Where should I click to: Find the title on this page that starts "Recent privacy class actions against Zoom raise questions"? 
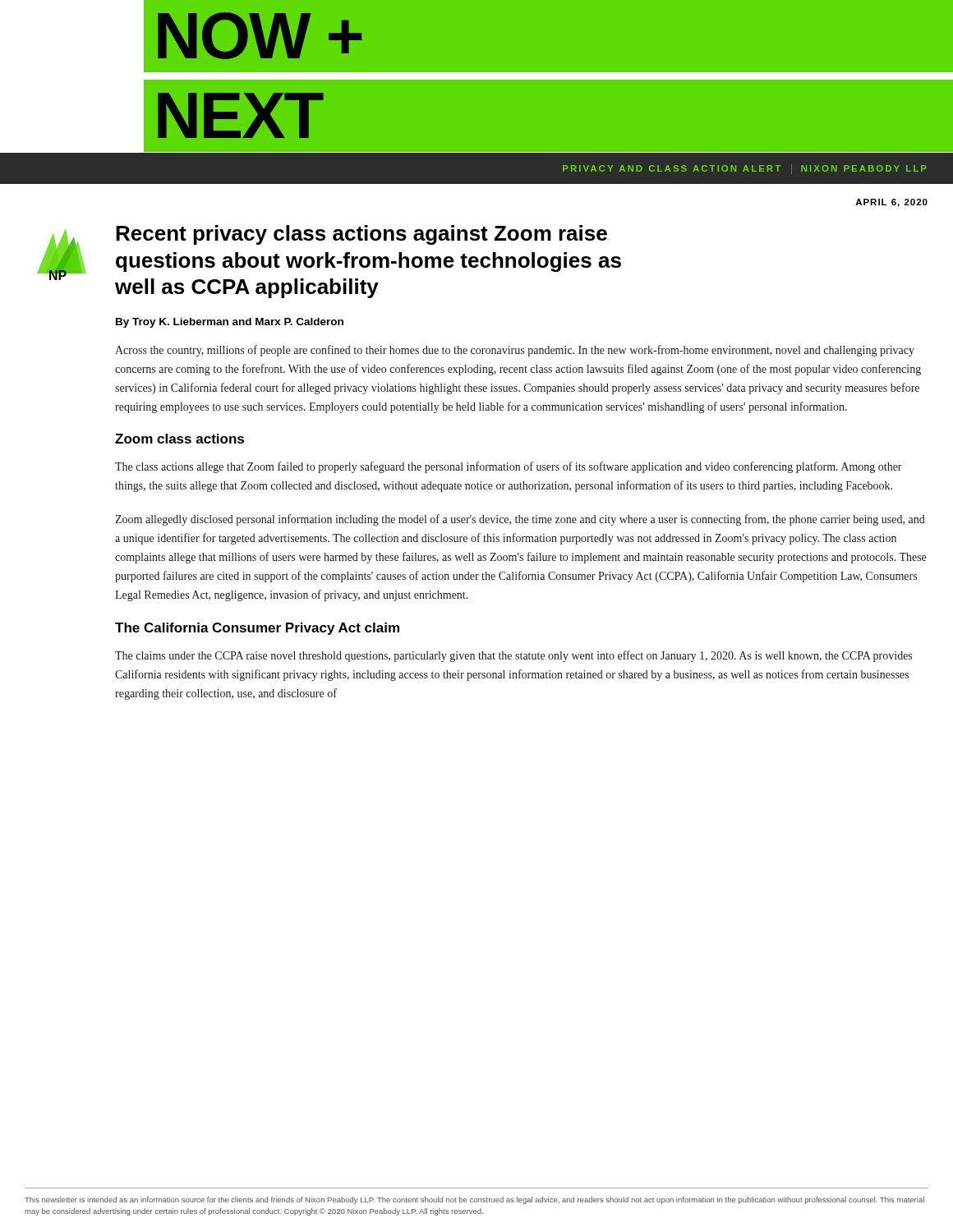(368, 260)
